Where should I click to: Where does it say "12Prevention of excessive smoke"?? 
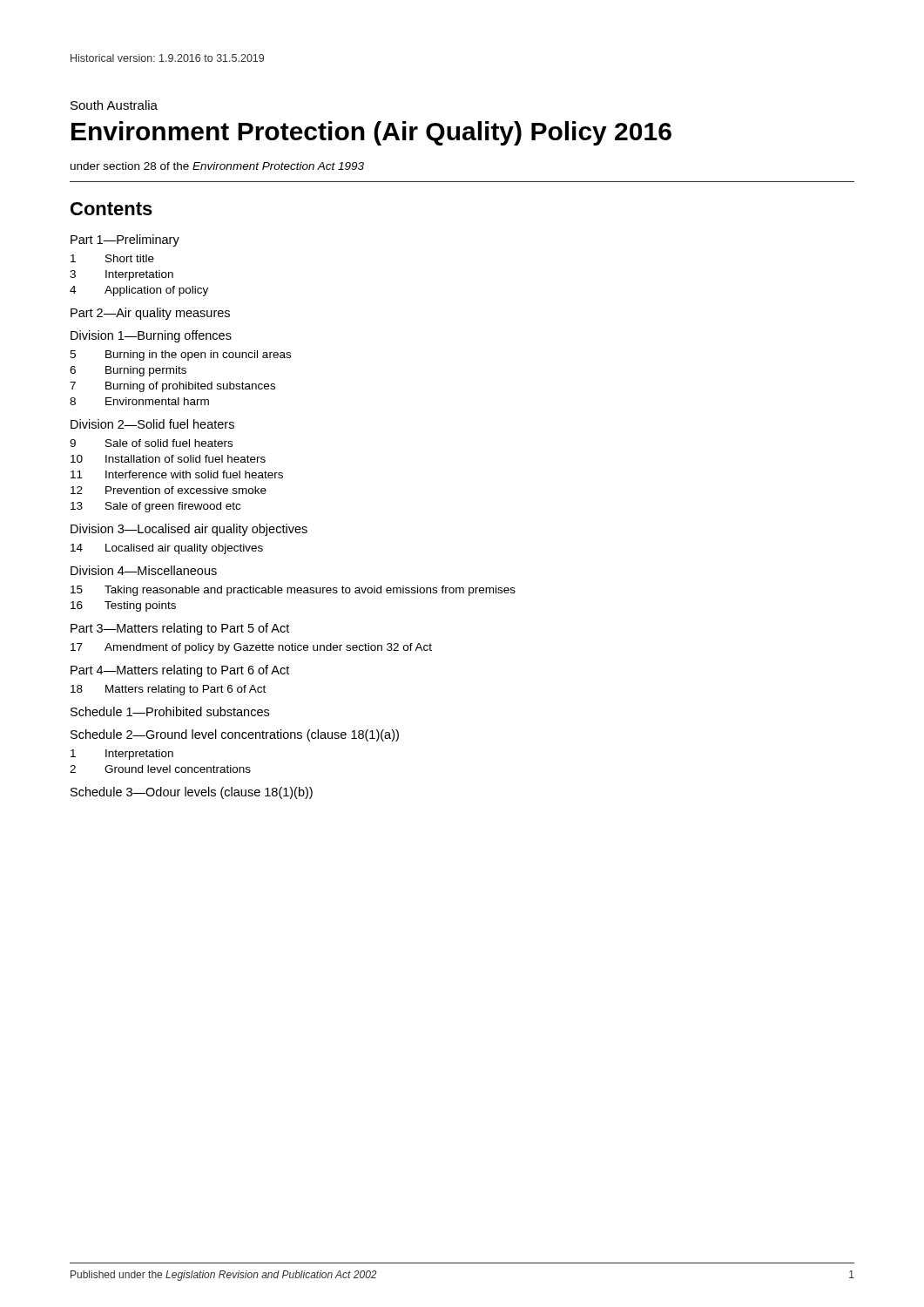tap(169, 490)
